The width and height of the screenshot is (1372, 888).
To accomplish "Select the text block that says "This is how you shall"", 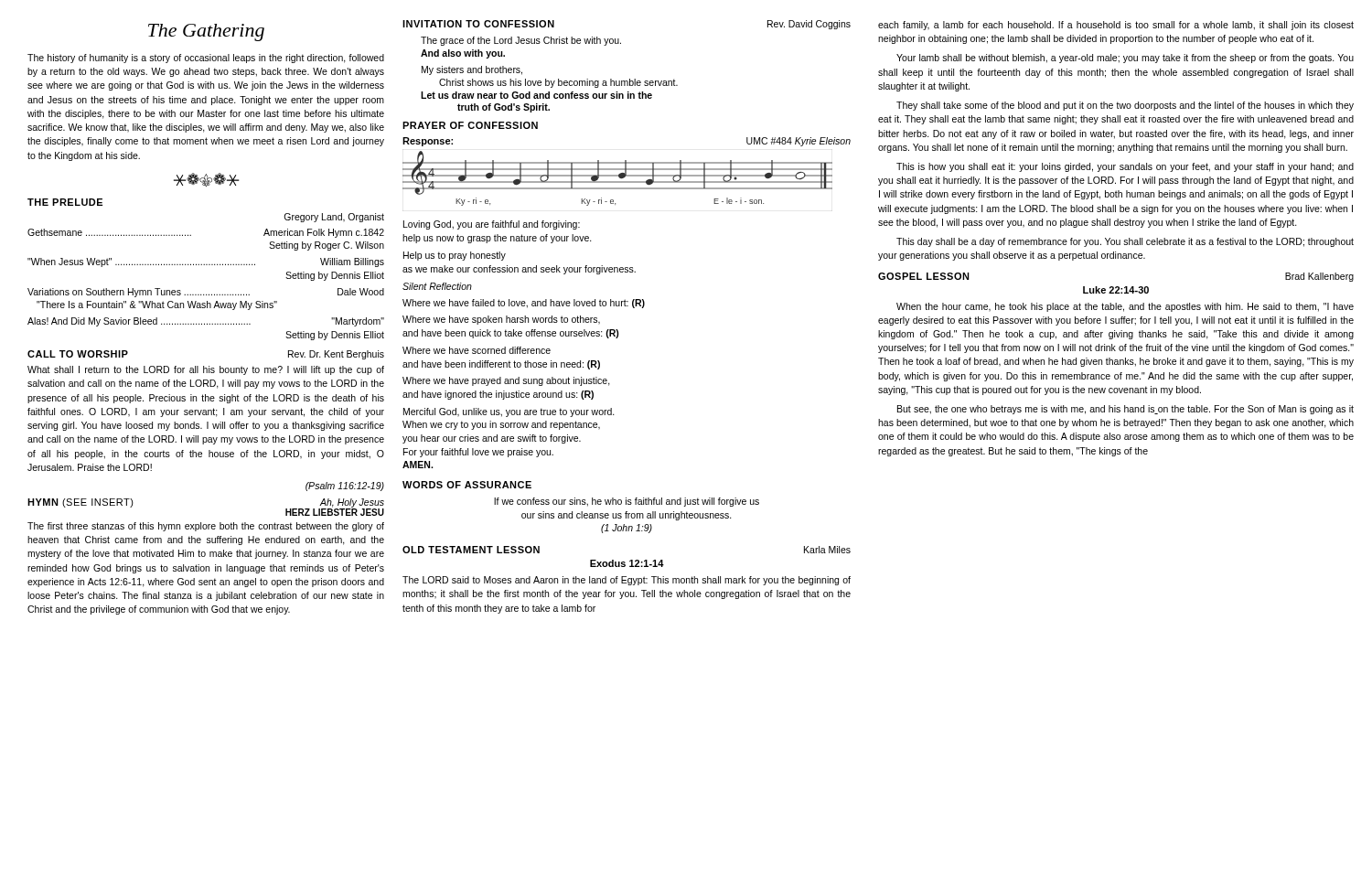I will (1116, 194).
